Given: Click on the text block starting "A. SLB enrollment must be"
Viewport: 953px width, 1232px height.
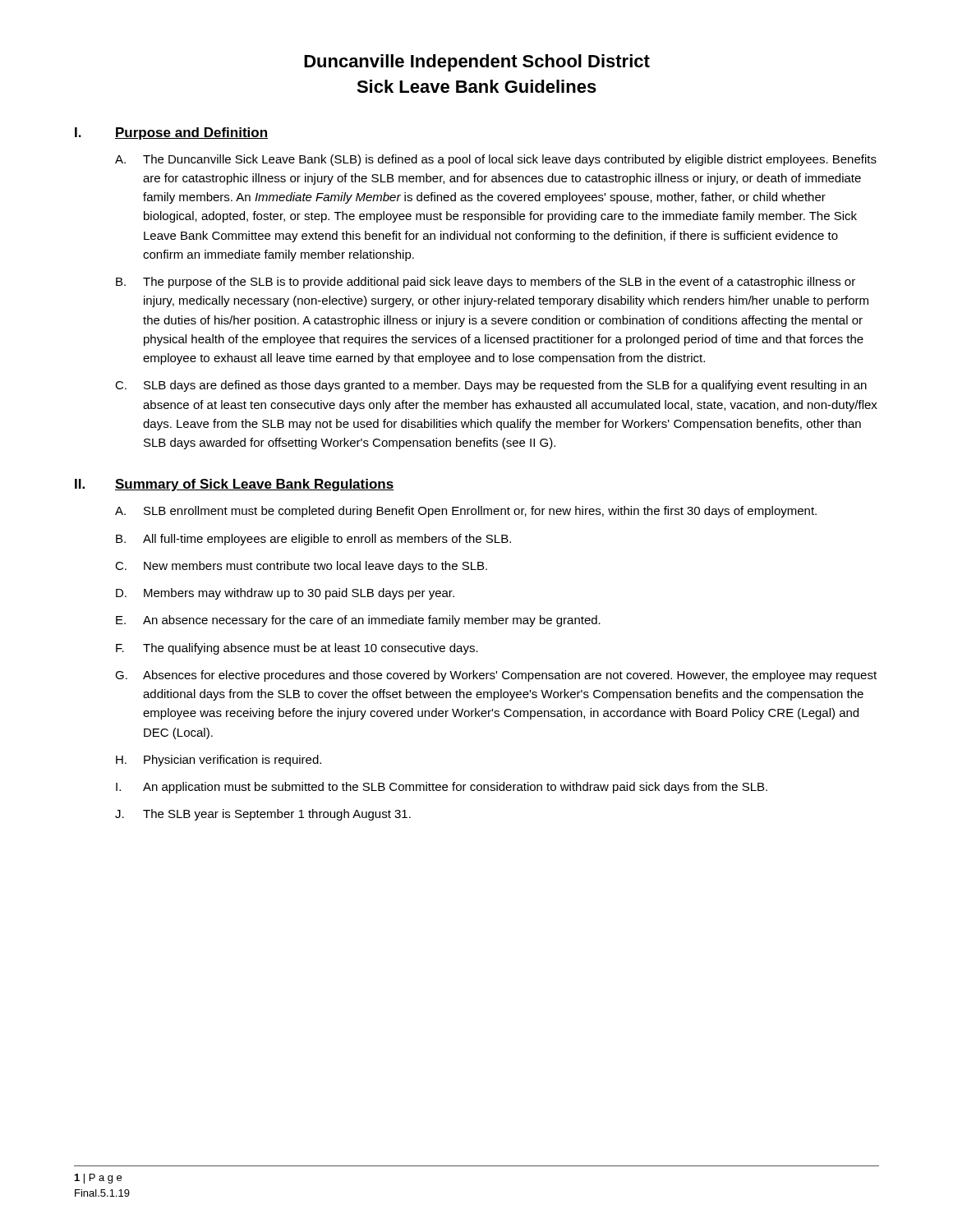Looking at the screenshot, I should tap(497, 511).
